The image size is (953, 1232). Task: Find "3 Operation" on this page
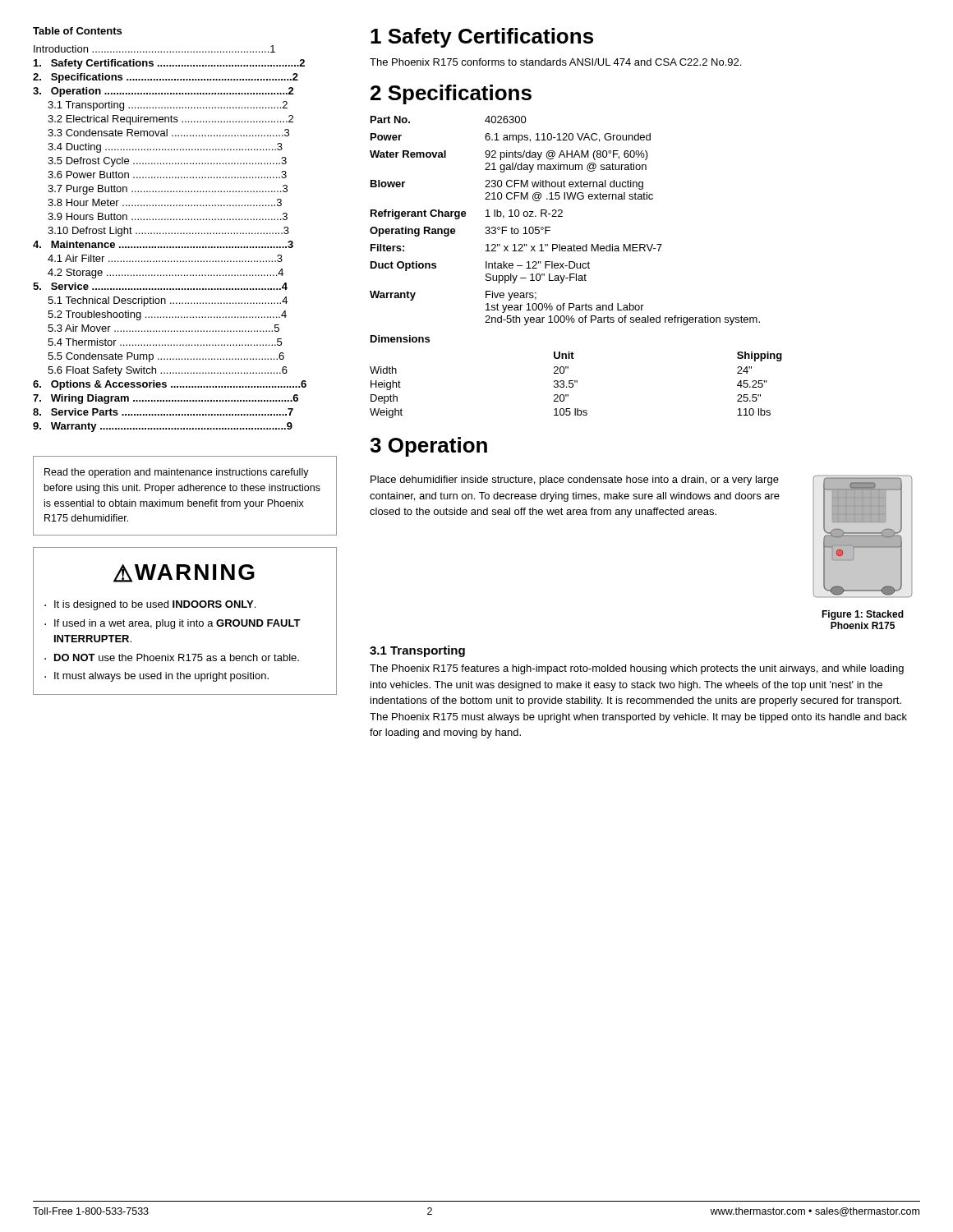click(429, 446)
